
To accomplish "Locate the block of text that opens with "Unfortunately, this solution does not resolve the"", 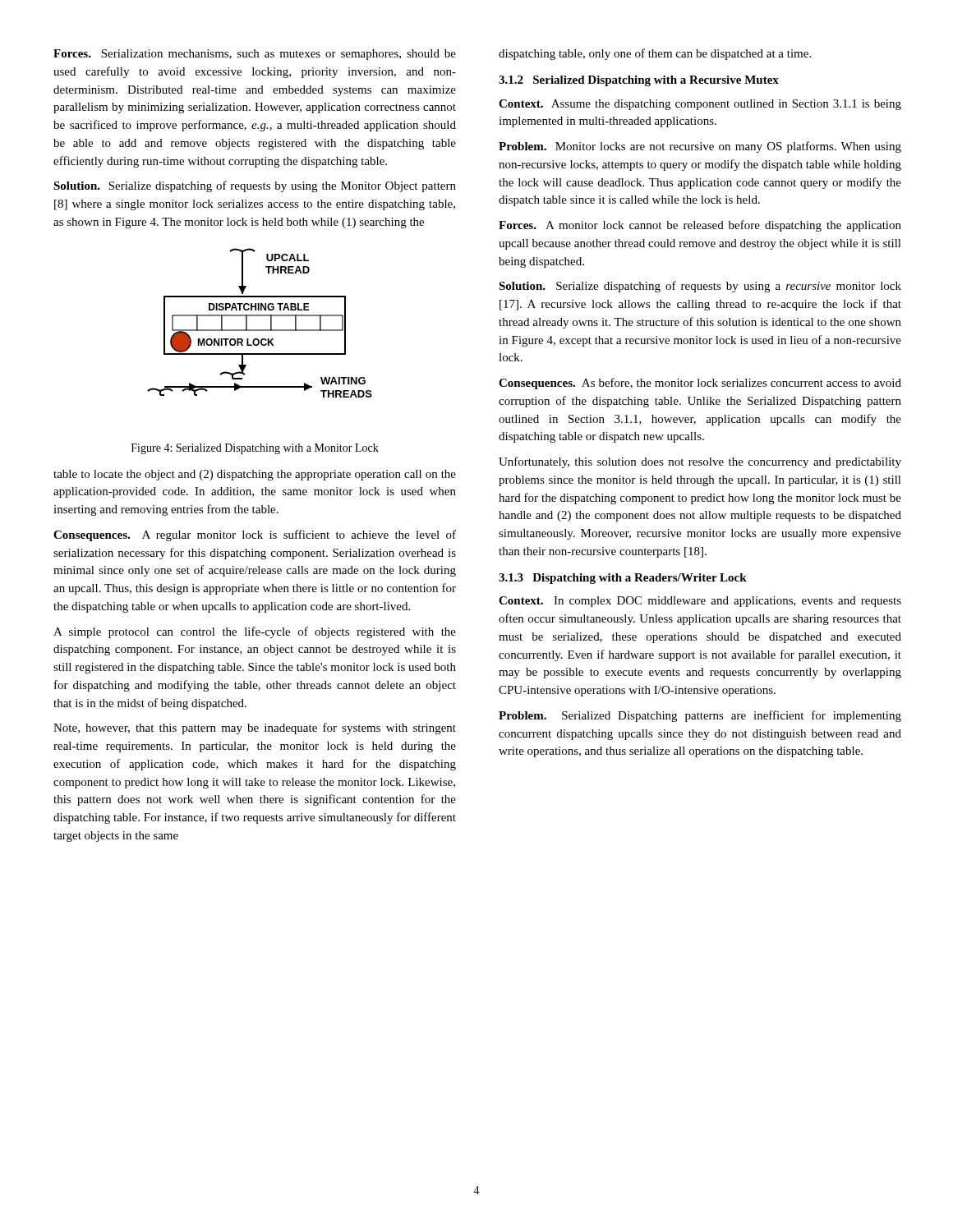I will pos(700,507).
